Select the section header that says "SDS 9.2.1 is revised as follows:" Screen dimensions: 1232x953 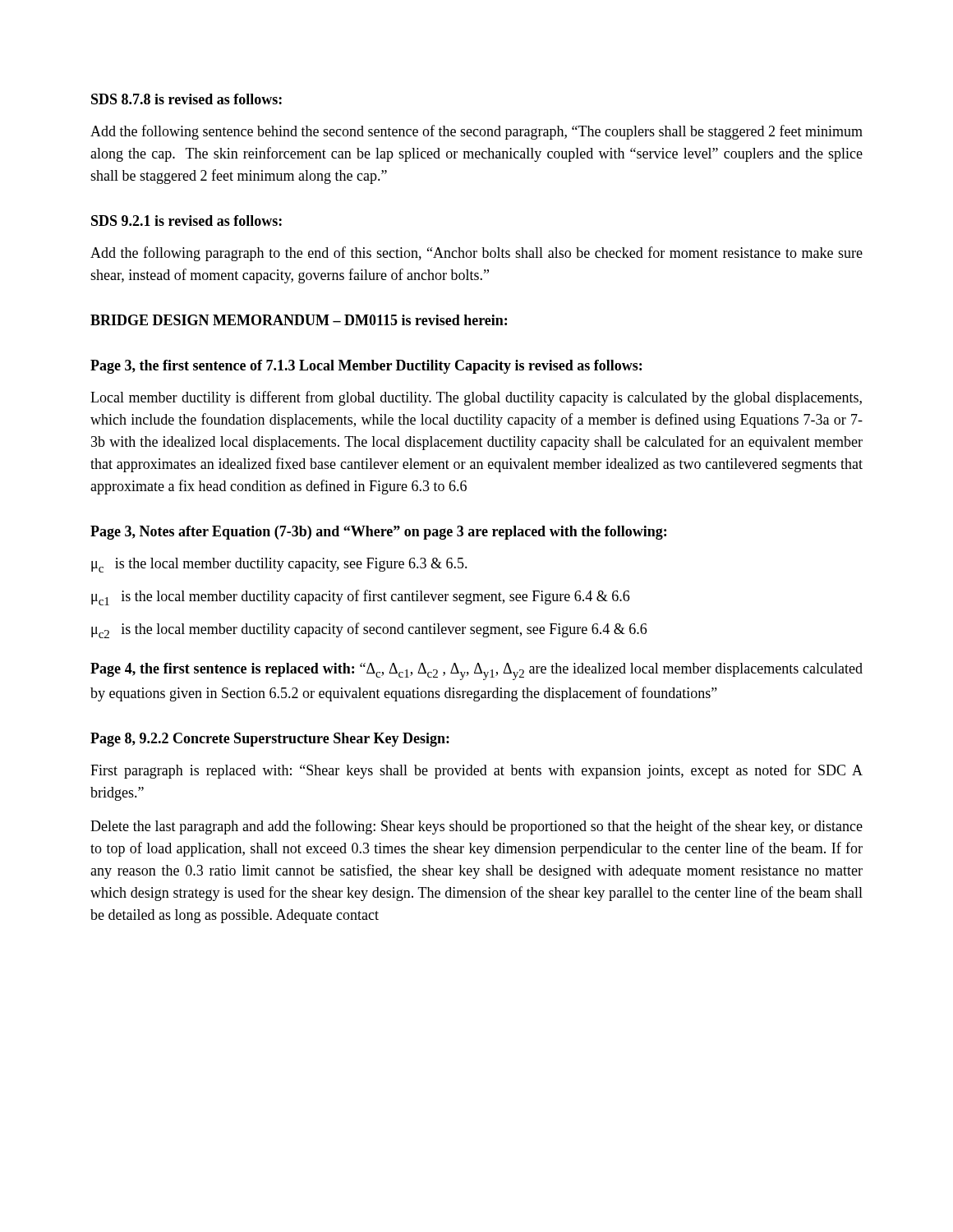(187, 221)
